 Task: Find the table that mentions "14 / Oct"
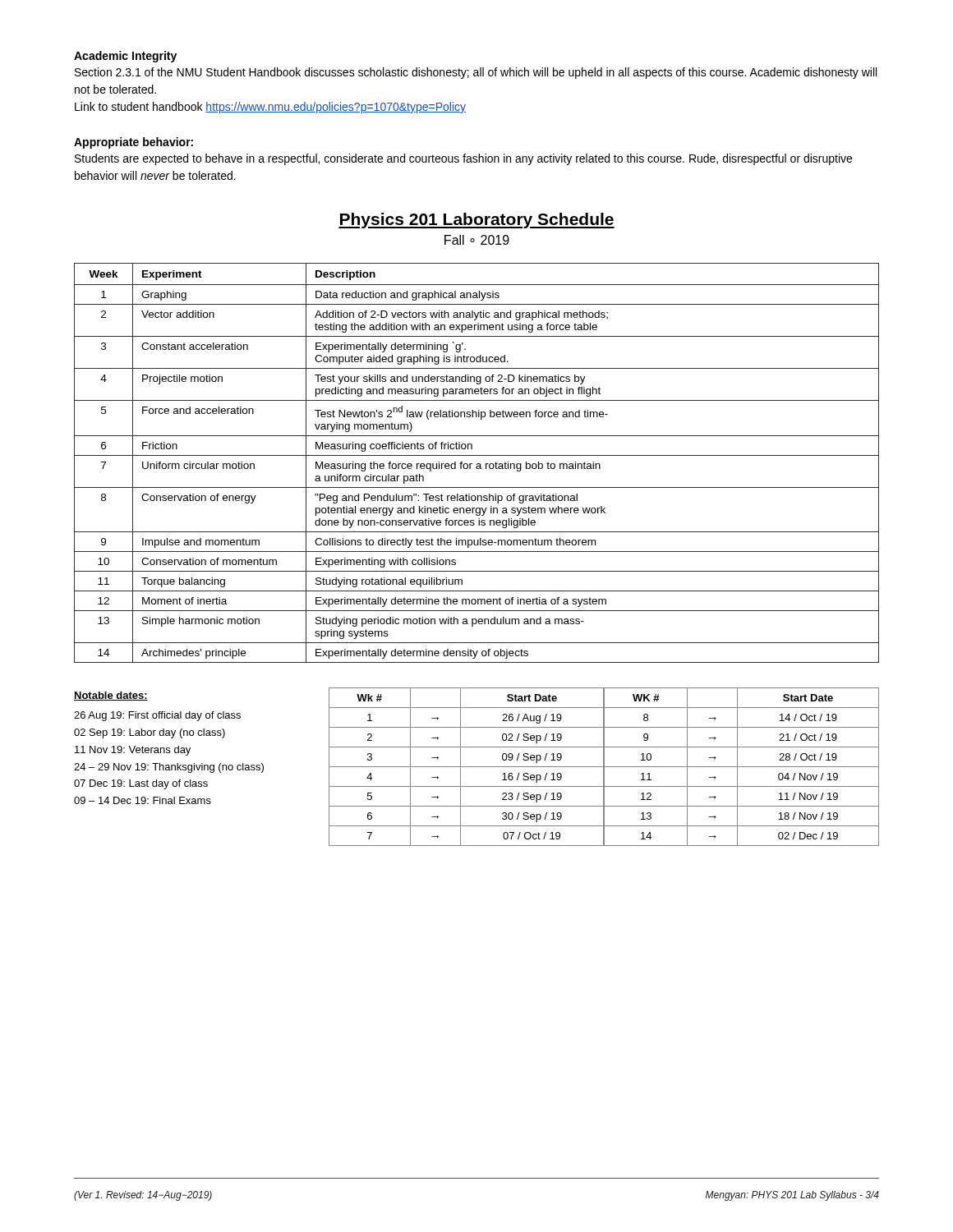tap(741, 766)
